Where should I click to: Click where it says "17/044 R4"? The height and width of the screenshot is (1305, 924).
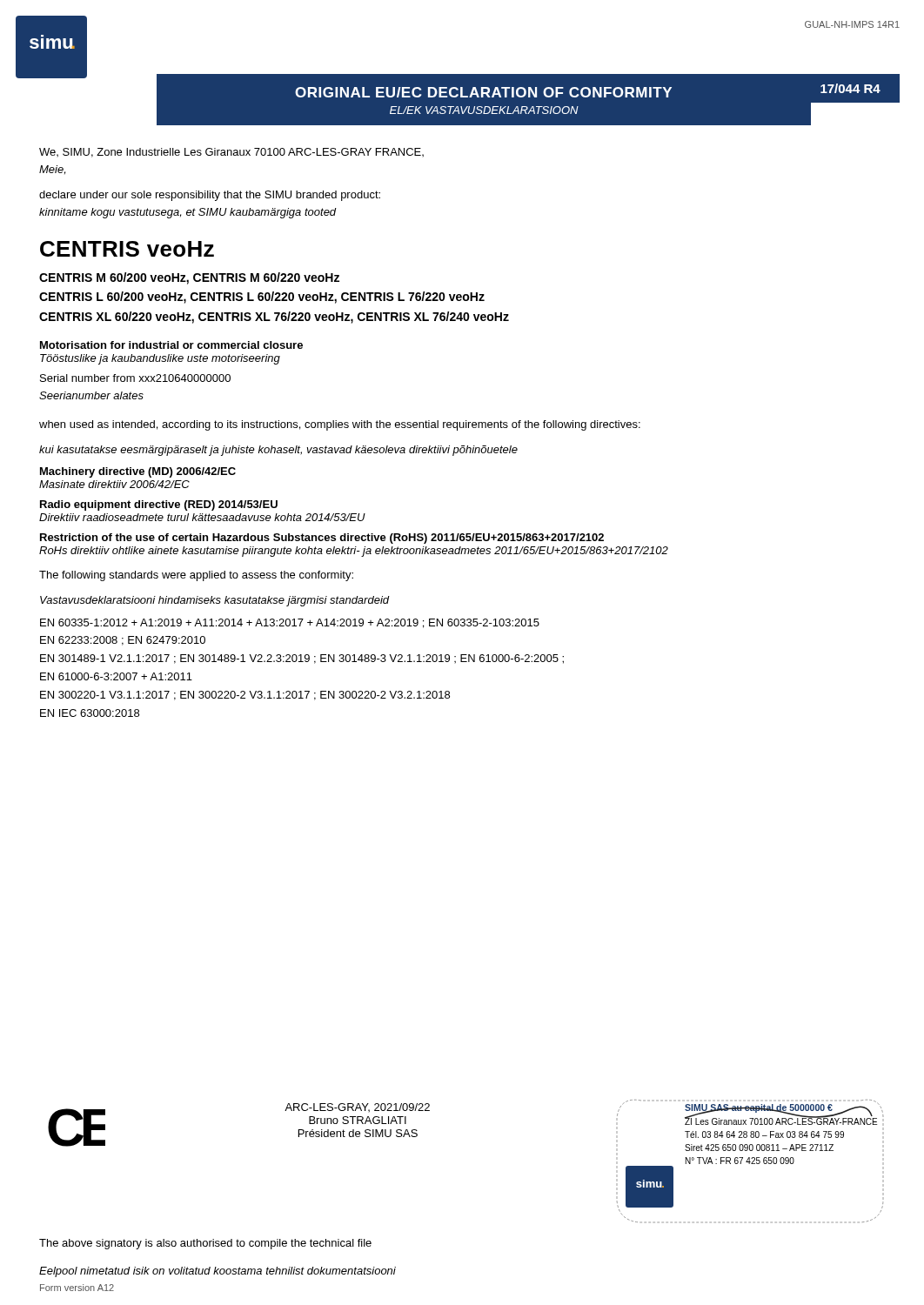[850, 88]
